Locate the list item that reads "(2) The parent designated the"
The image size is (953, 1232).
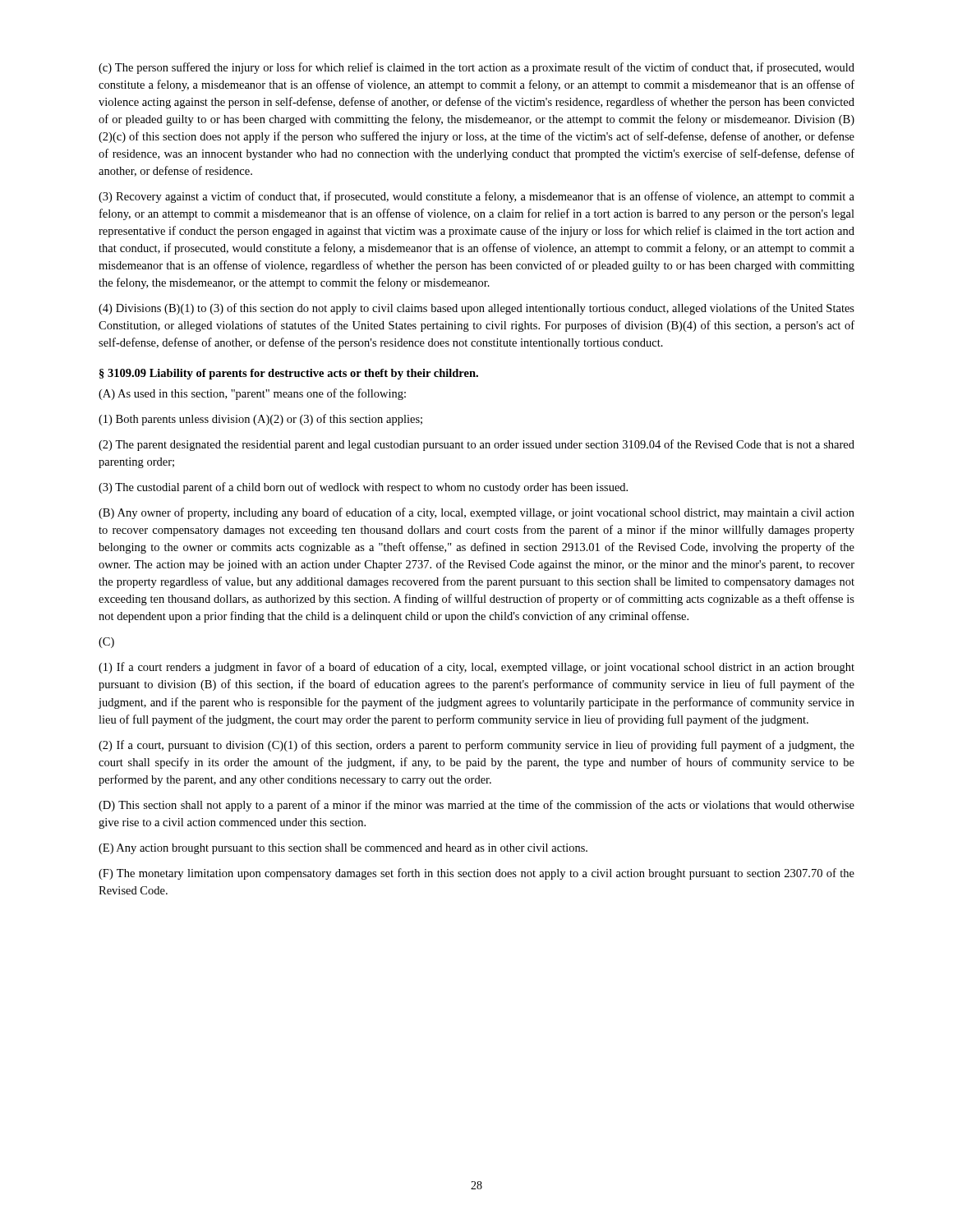476,453
